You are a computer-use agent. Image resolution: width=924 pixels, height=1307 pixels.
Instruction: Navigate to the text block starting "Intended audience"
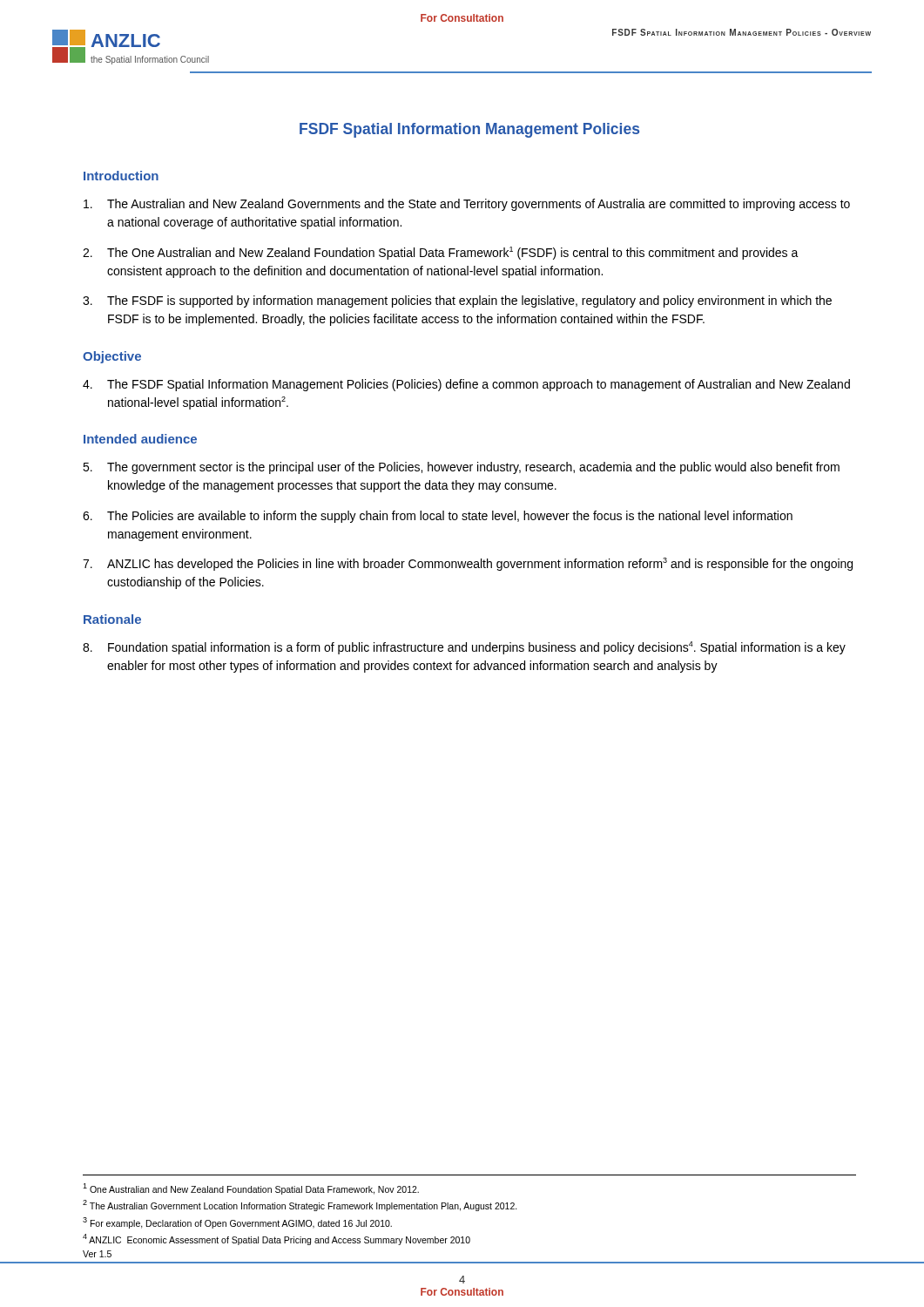(x=140, y=439)
